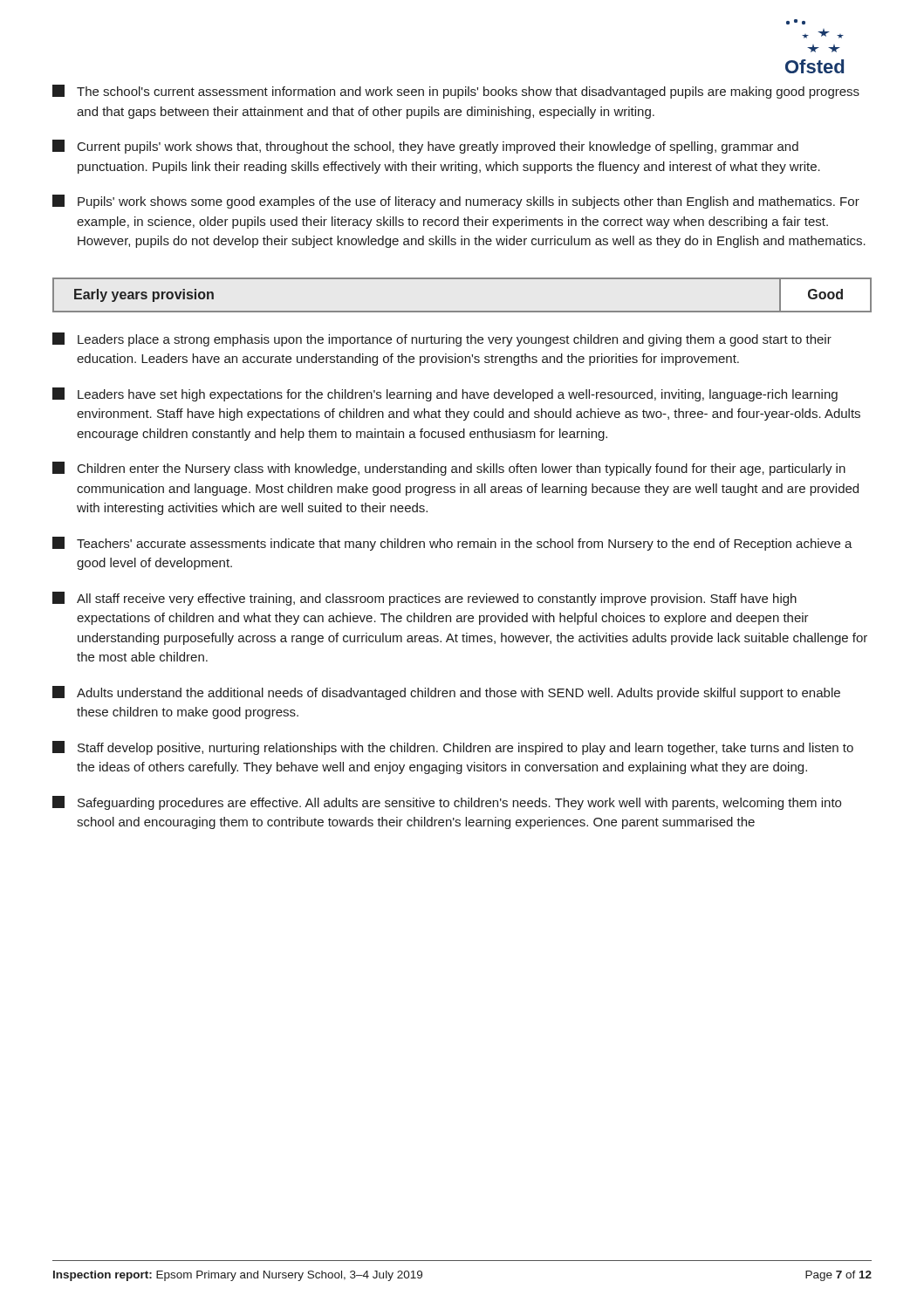
Task: Navigate to the element starting "Leaders place a strong"
Action: pyautogui.click(x=462, y=349)
